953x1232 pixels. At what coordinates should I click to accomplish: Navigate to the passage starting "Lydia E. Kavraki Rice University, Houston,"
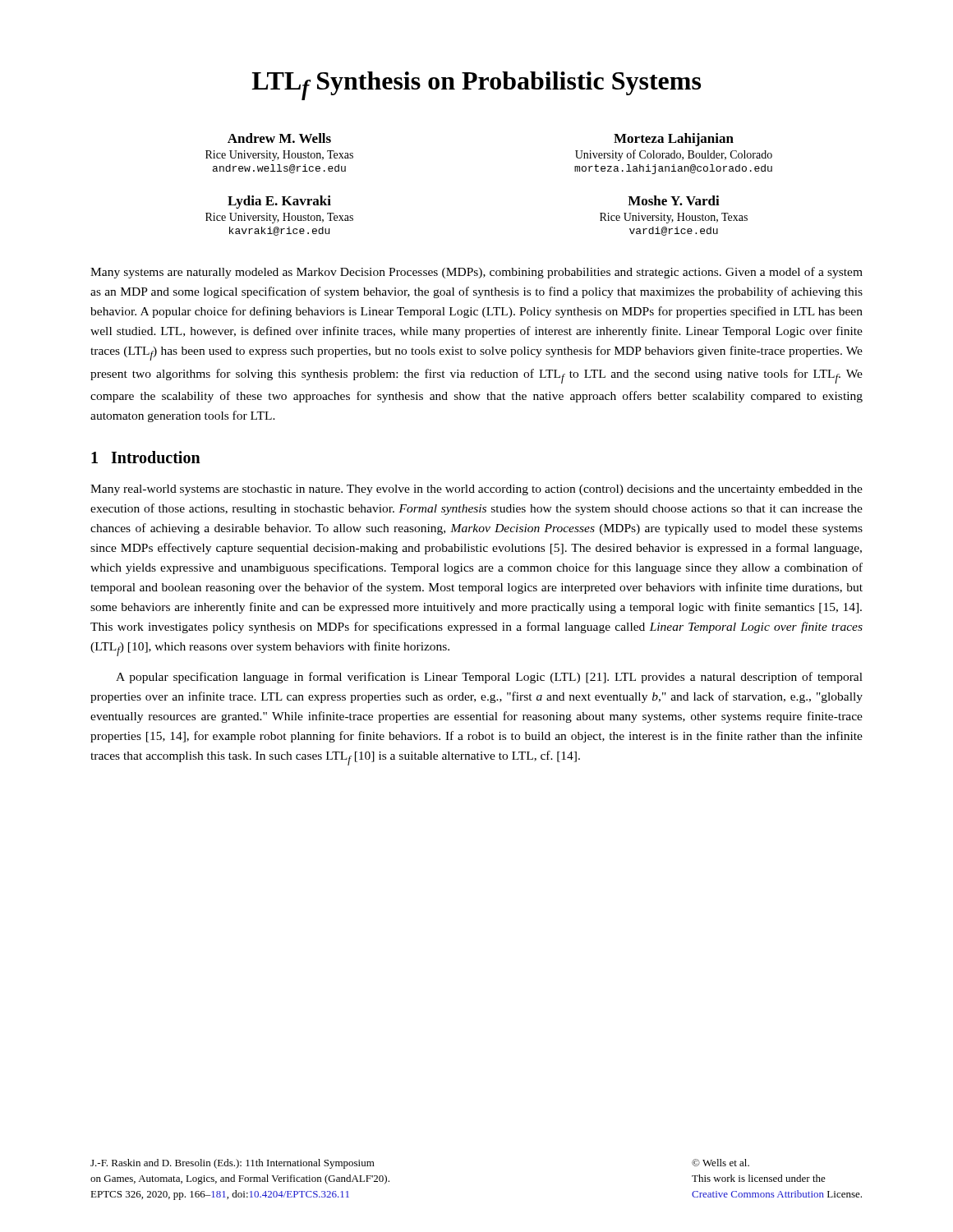(279, 215)
